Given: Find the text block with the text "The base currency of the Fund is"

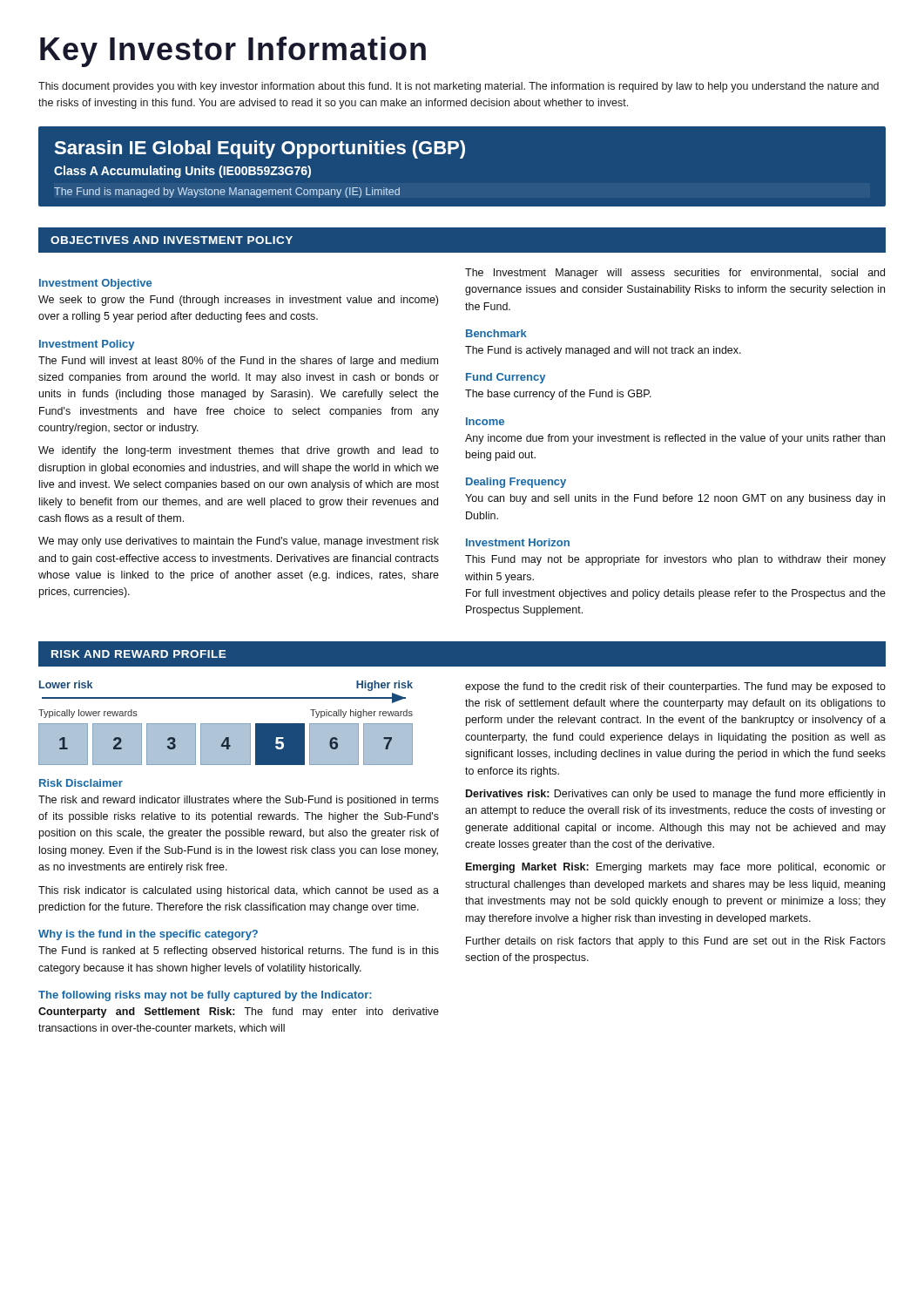Looking at the screenshot, I should click(x=558, y=395).
